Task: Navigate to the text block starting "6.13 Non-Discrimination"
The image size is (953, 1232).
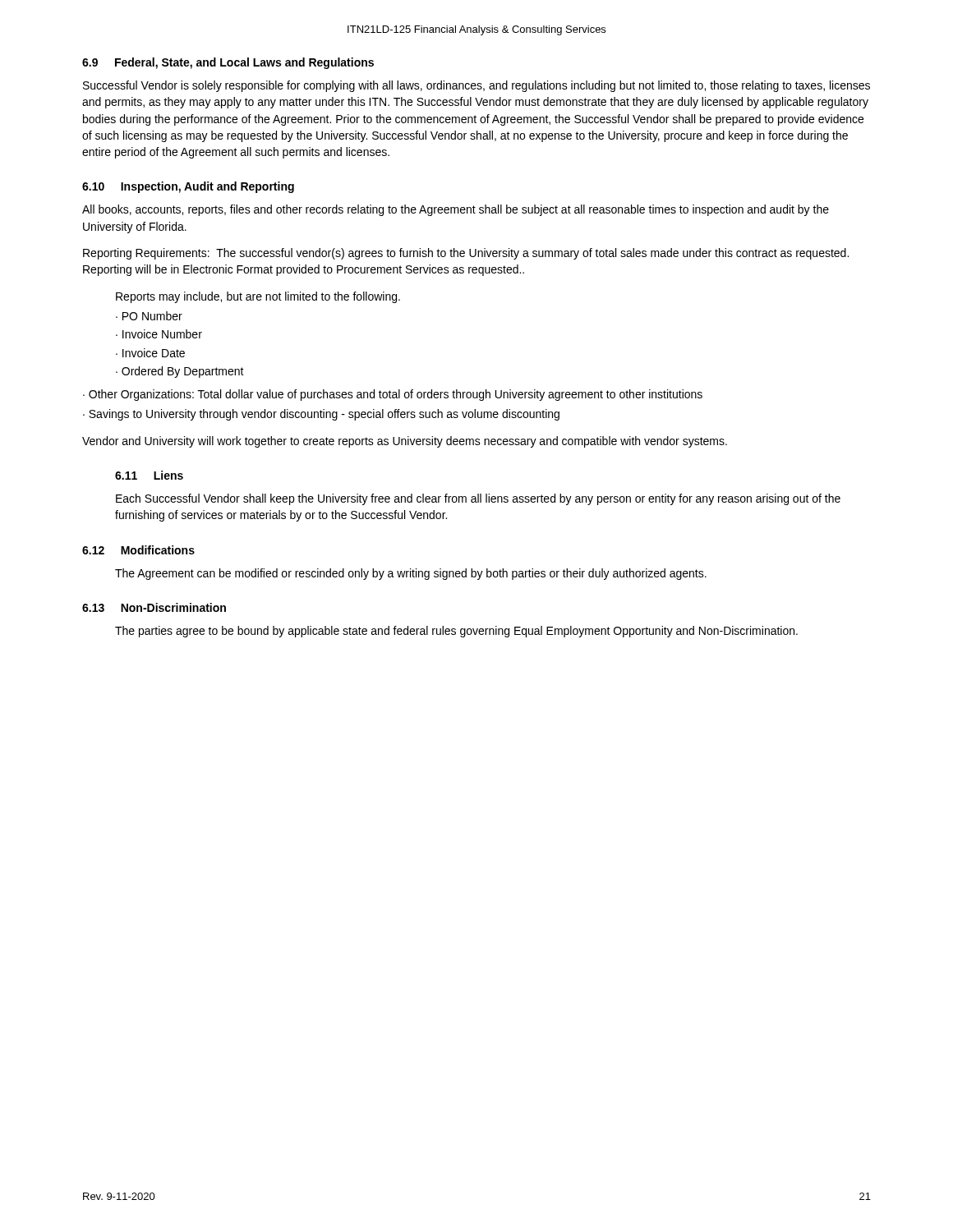Action: (154, 608)
